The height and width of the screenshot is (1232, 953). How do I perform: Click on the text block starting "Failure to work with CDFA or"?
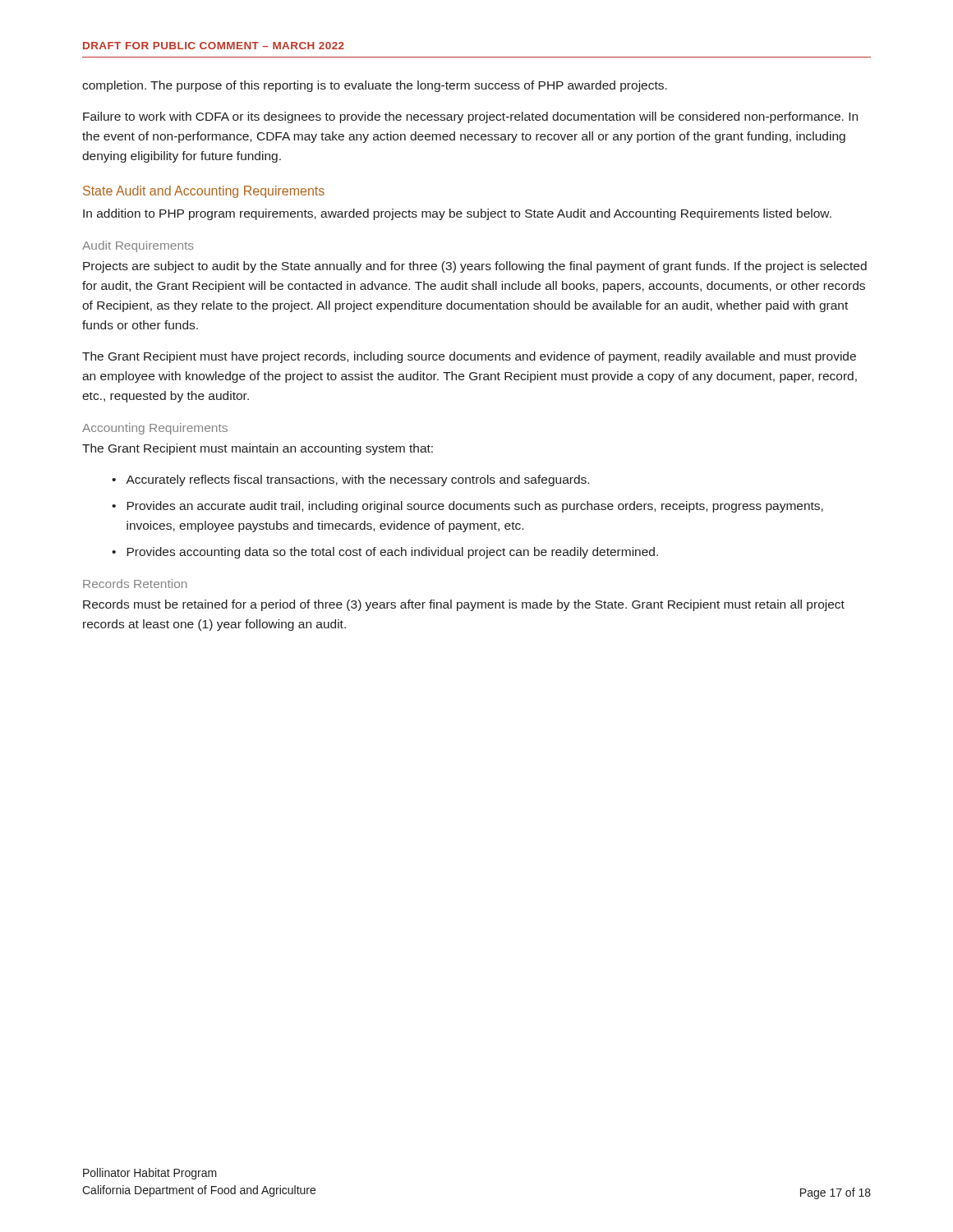tap(470, 136)
